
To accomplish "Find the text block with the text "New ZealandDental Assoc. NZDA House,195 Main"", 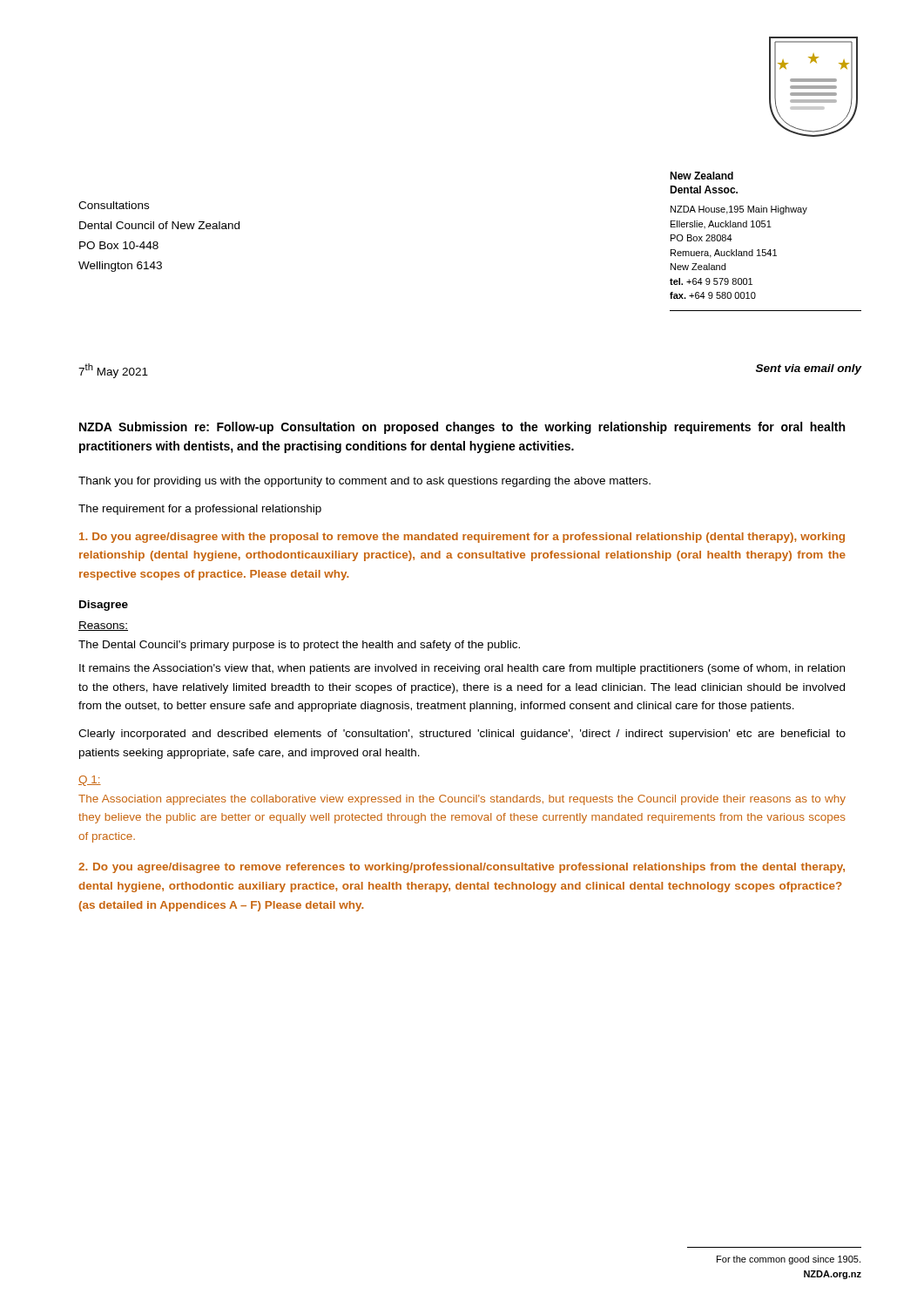I will (765, 240).
